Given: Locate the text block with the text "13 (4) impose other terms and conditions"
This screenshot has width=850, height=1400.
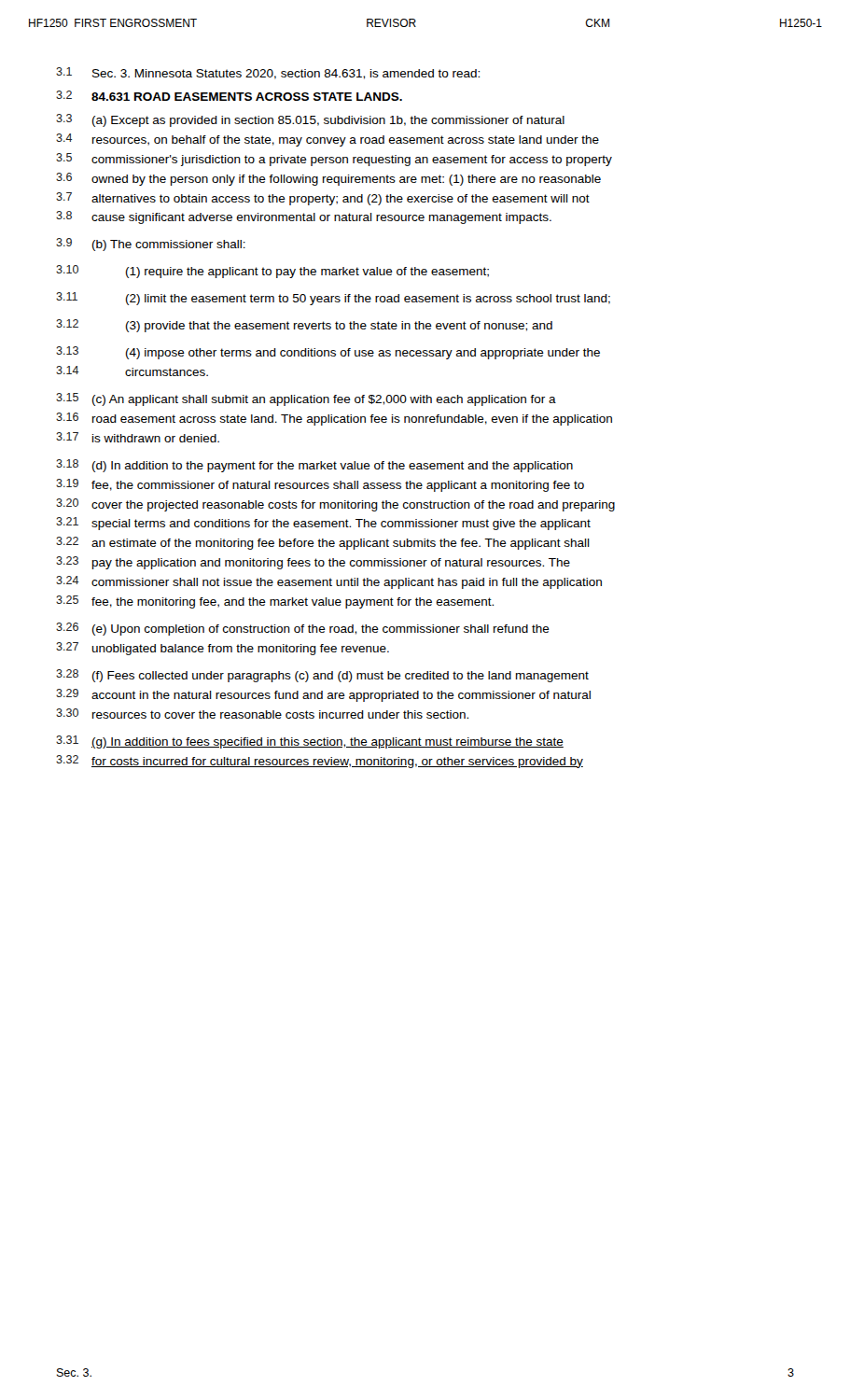Looking at the screenshot, I should click(425, 353).
